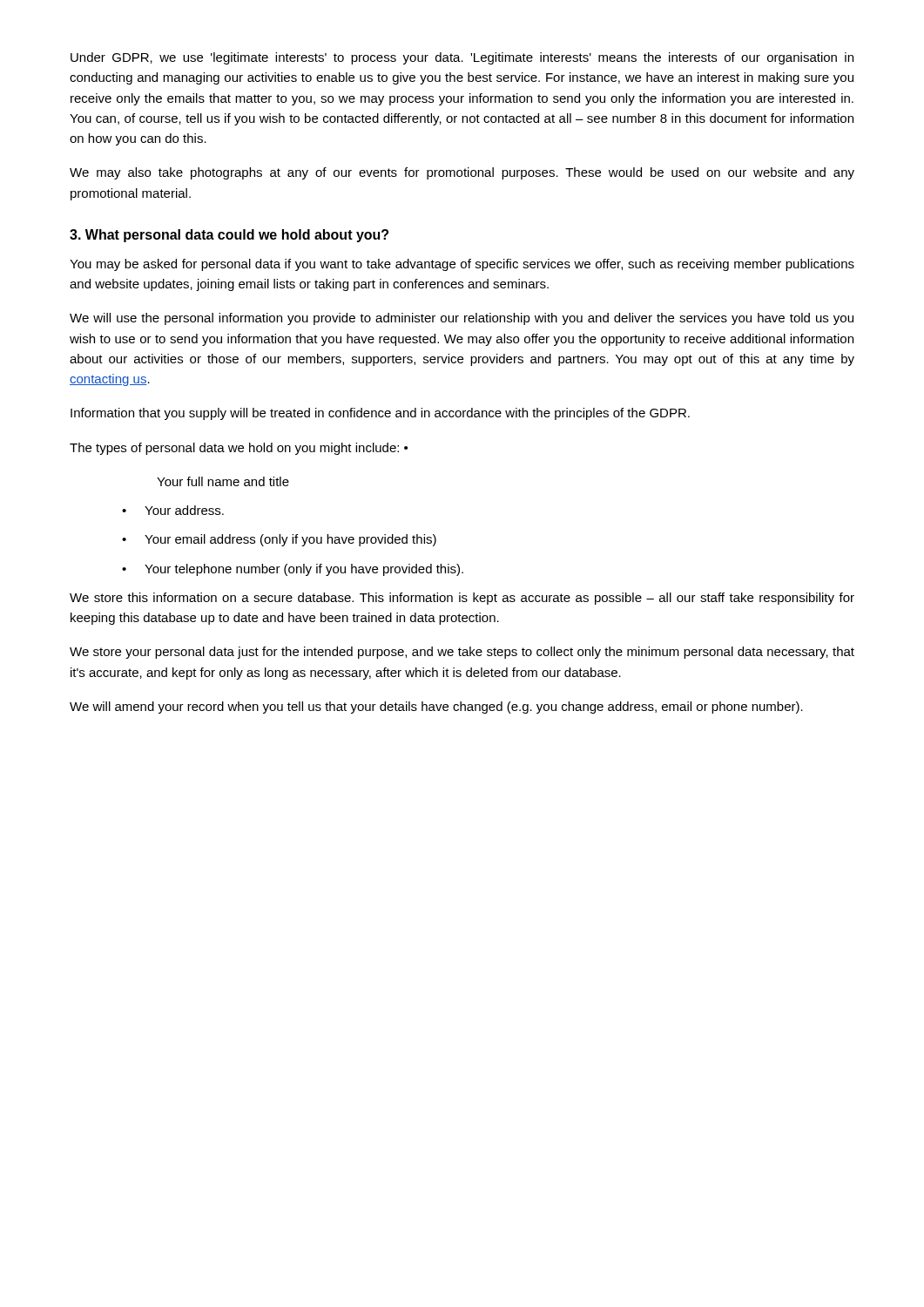Image resolution: width=924 pixels, height=1307 pixels.
Task: Find the block on this page that starts "We will use the personal"
Action: pyautogui.click(x=462, y=348)
